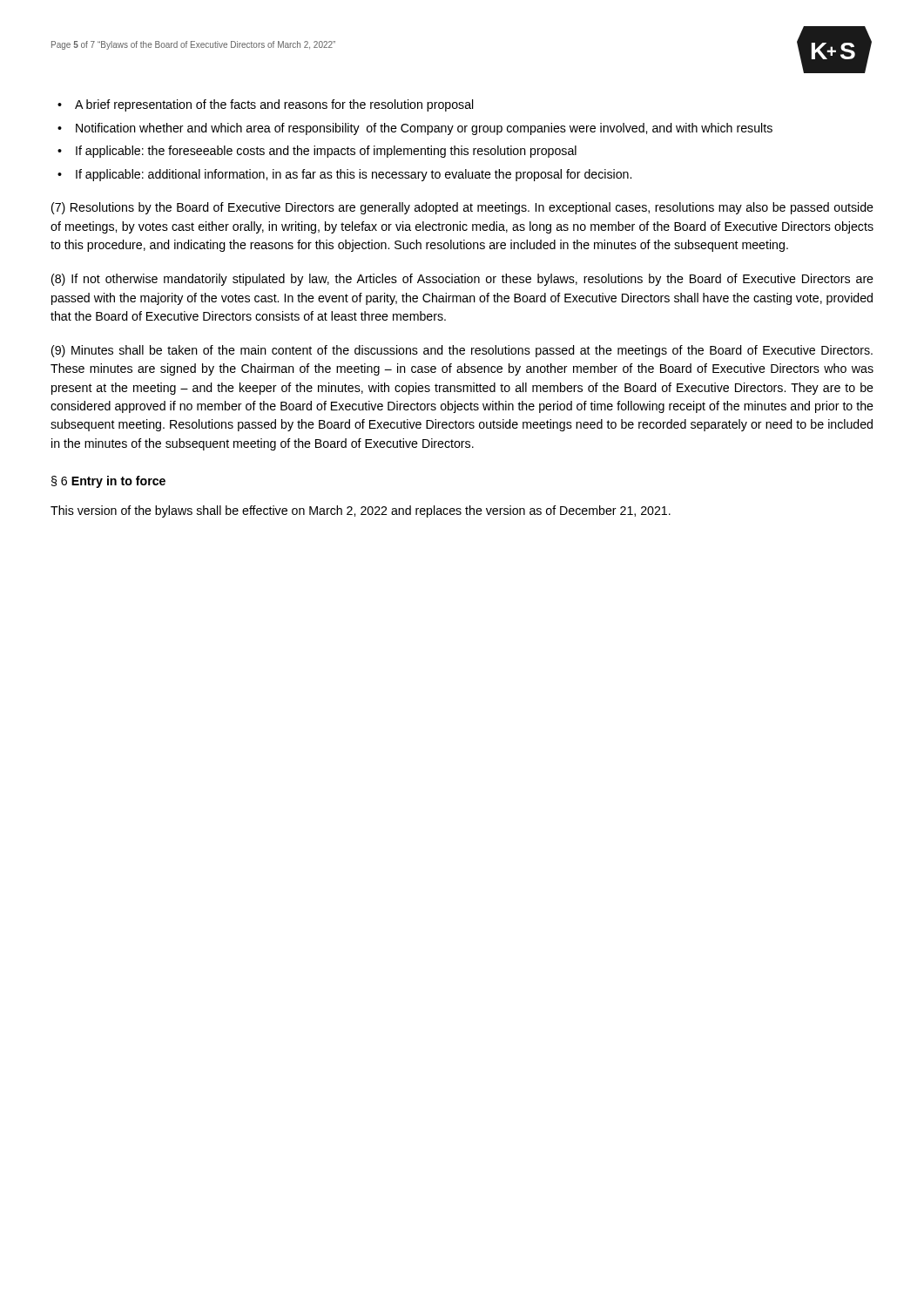The image size is (924, 1307).
Task: Find the text block that says "(9) Minutes shall be"
Action: click(x=462, y=397)
